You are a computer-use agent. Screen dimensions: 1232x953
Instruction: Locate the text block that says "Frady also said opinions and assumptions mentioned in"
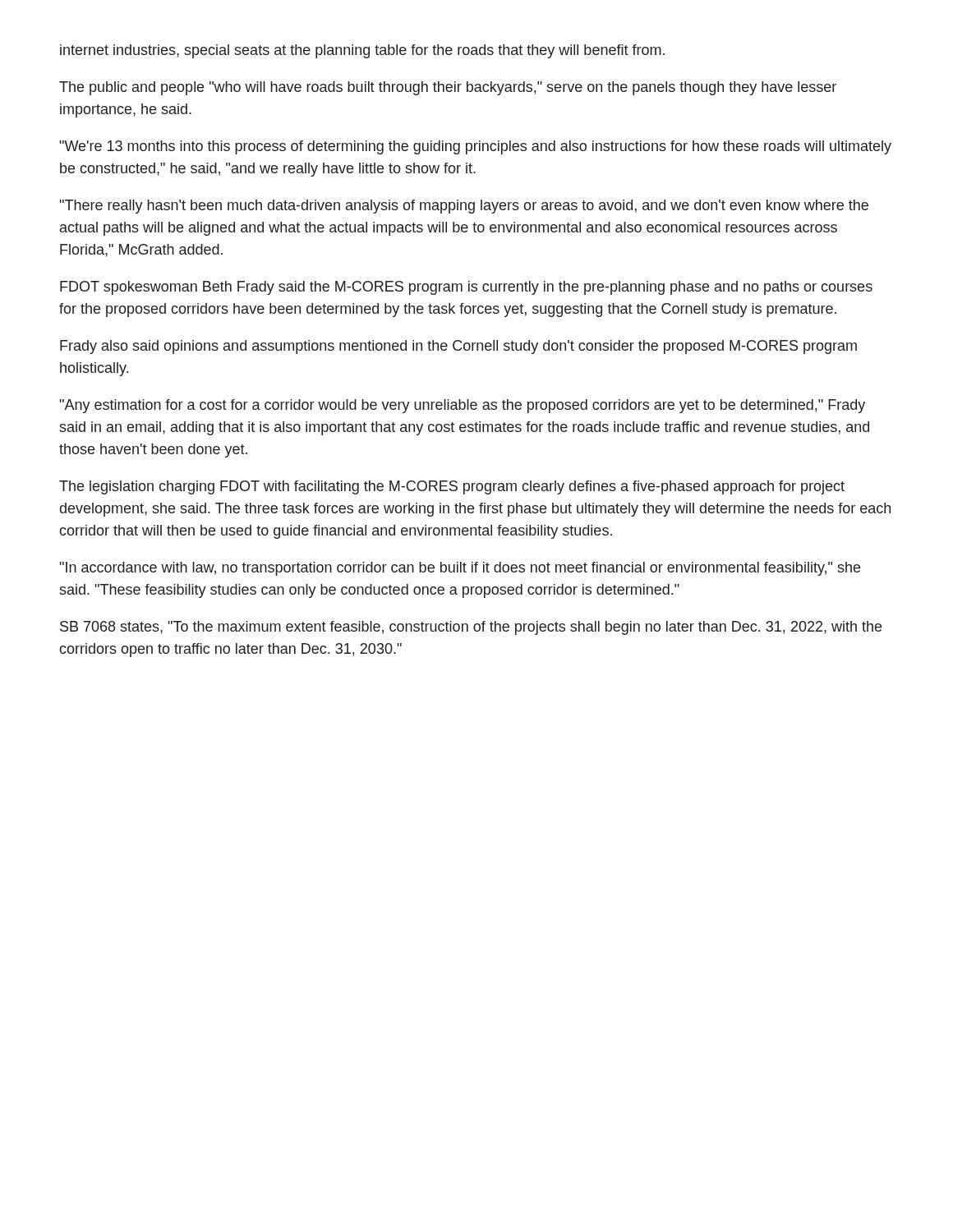(x=458, y=357)
